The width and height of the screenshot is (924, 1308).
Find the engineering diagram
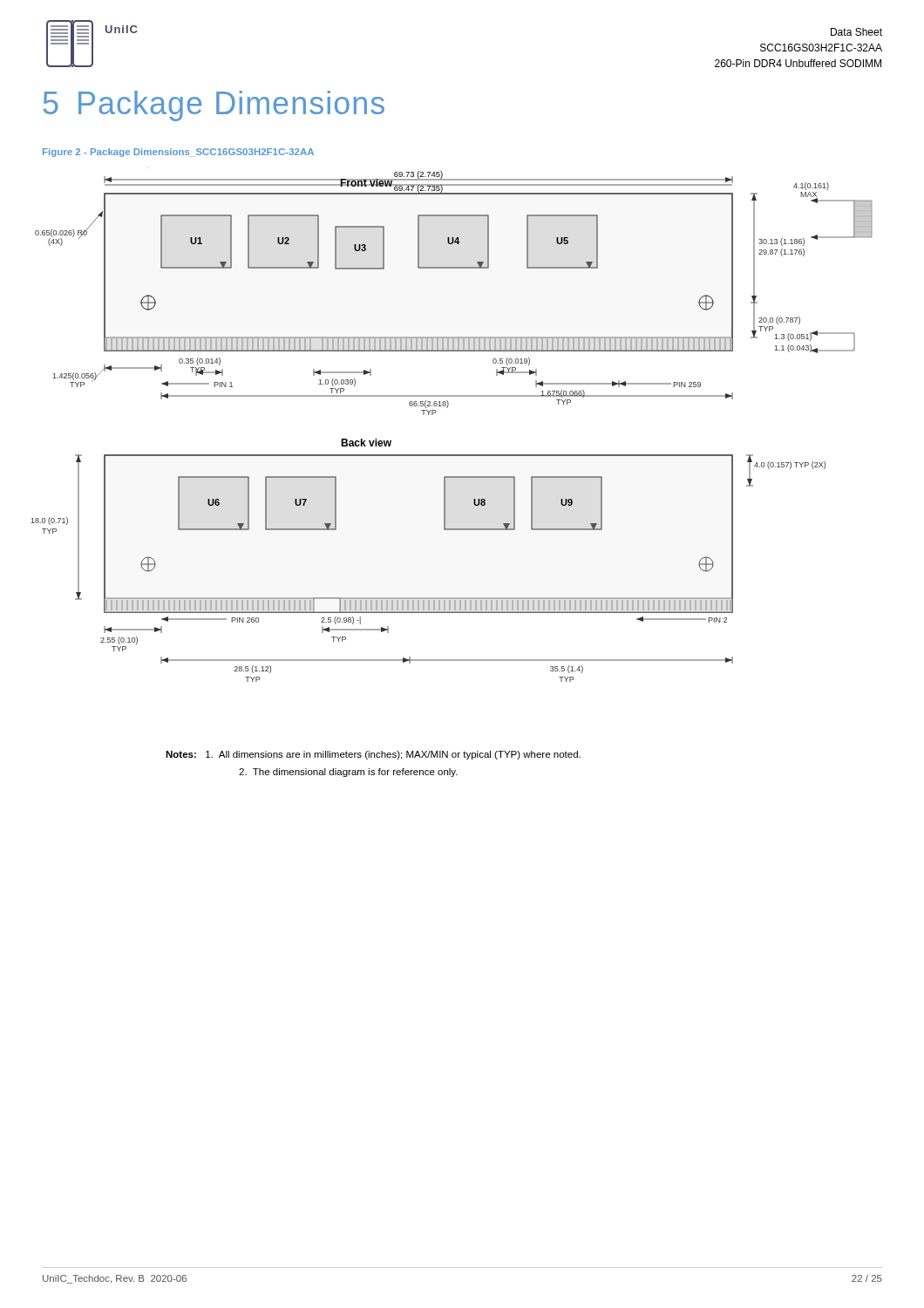point(462,453)
